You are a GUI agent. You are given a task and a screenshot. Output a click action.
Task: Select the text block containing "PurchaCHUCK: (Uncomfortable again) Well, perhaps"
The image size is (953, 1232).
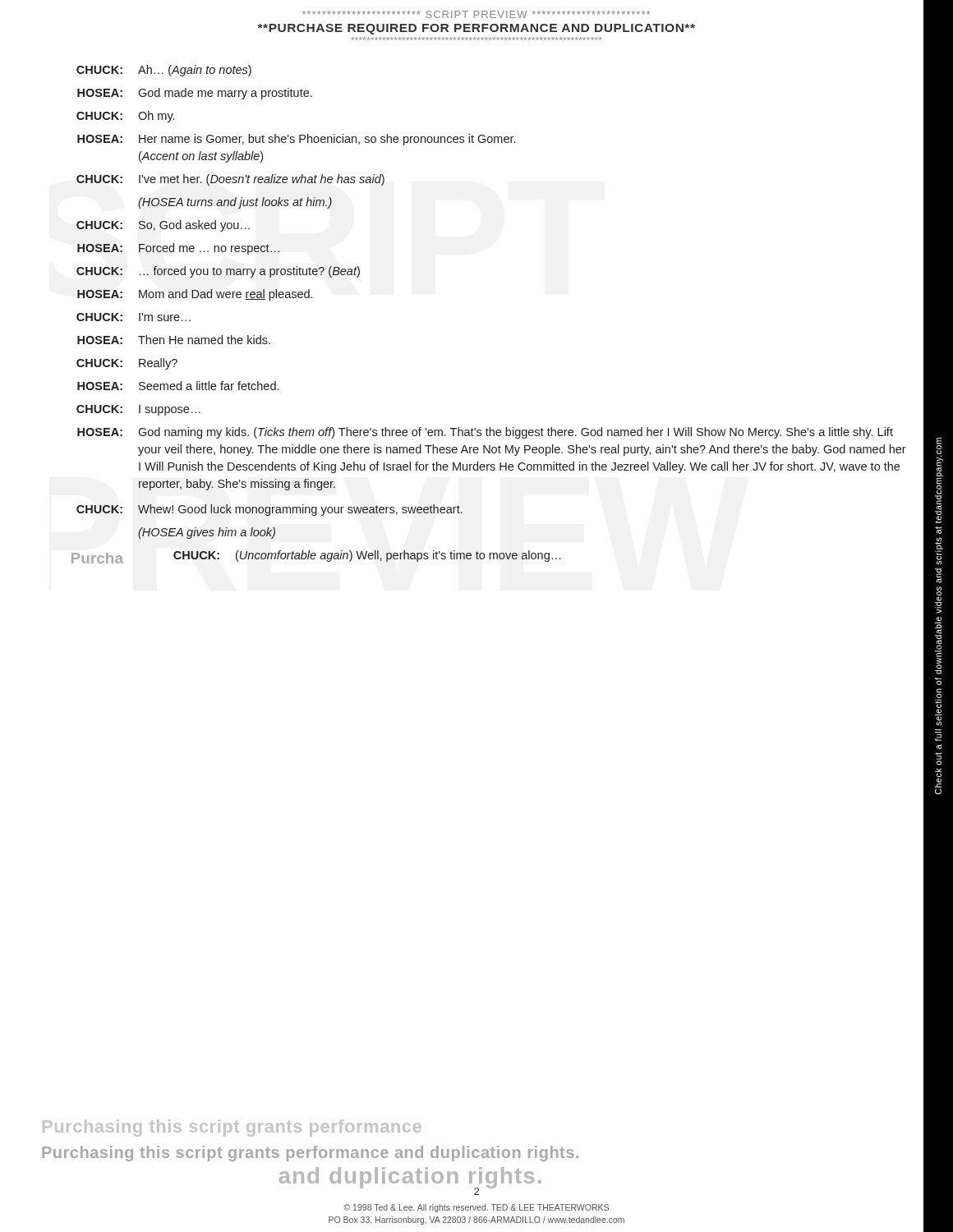[476, 559]
